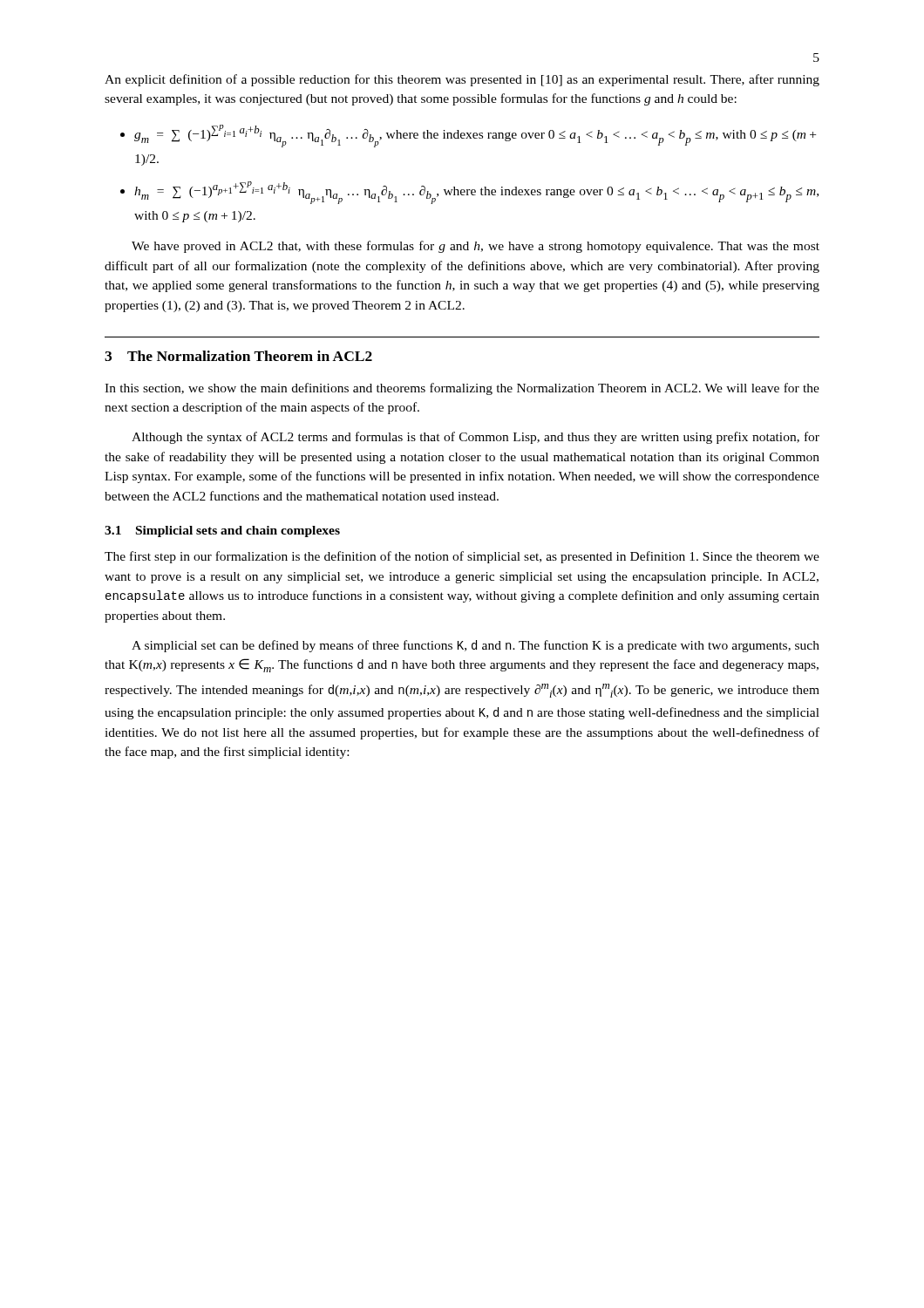Screen dimensions: 1308x924
Task: Find the block on this page that starts "Although the syntax of ACL2 terms and formulas"
Action: pyautogui.click(x=462, y=466)
